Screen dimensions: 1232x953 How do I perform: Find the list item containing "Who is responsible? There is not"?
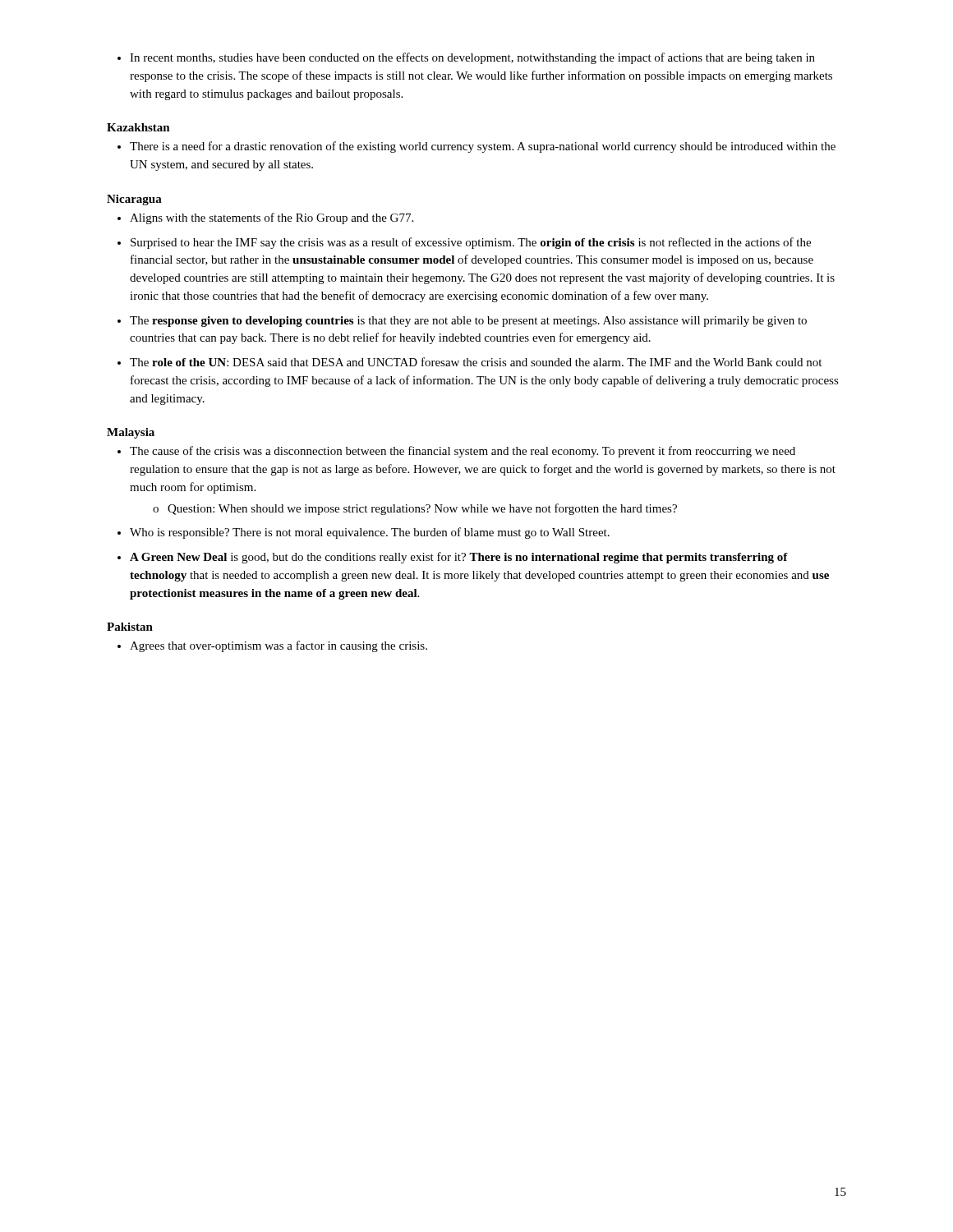click(476, 533)
